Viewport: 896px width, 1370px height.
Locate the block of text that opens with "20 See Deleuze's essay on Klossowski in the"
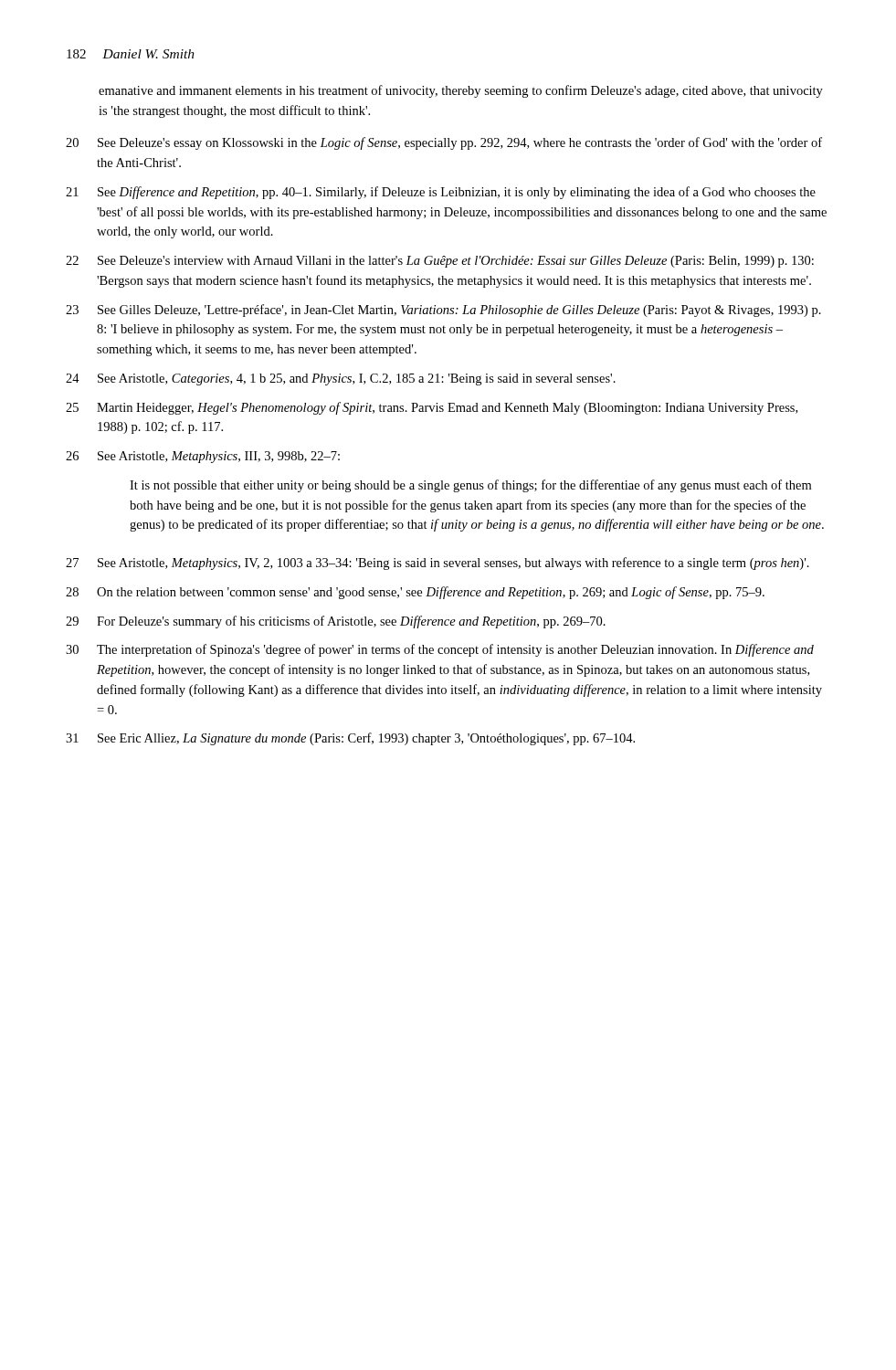[448, 153]
